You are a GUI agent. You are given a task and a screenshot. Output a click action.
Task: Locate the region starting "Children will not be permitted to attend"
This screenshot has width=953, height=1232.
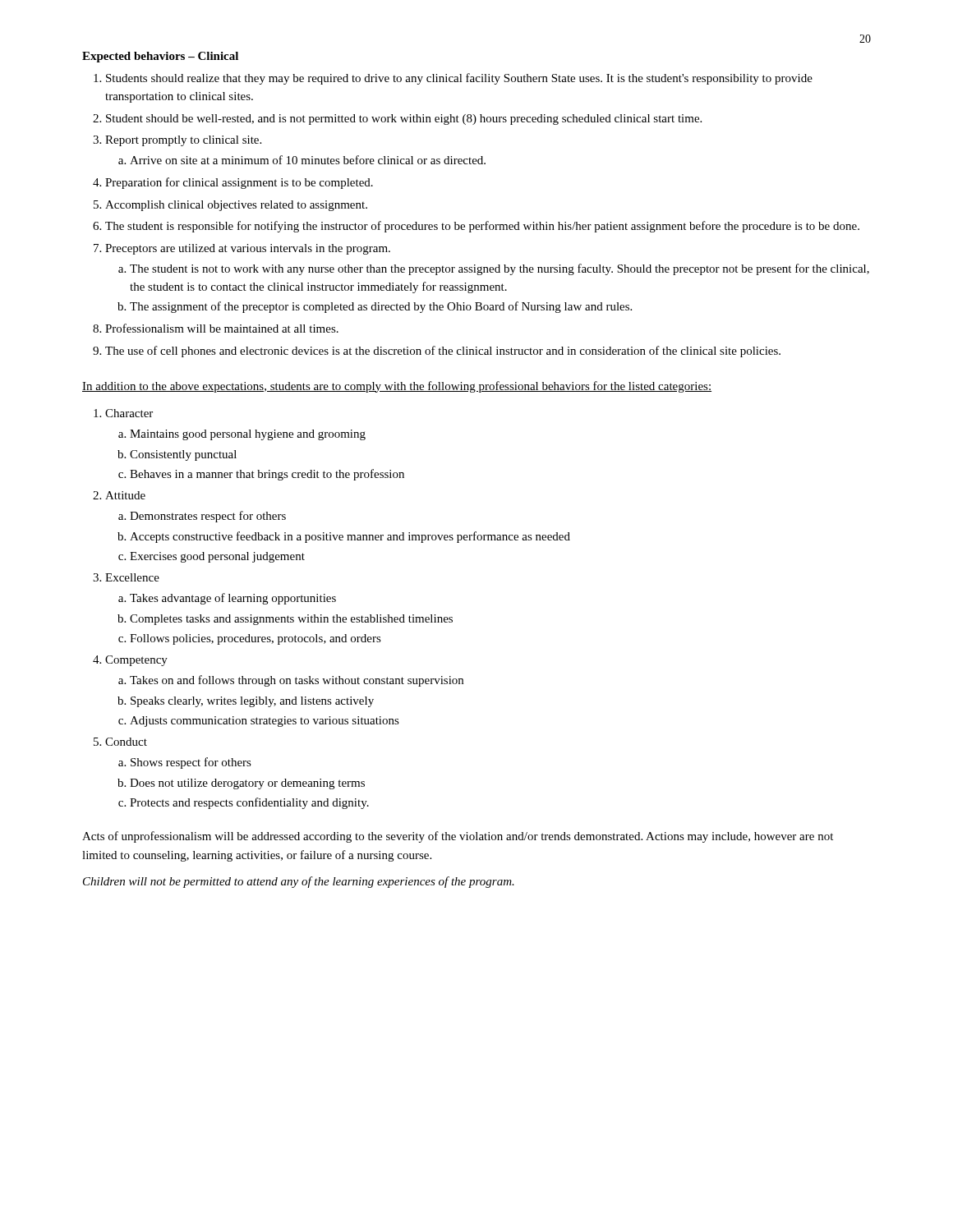click(x=299, y=881)
